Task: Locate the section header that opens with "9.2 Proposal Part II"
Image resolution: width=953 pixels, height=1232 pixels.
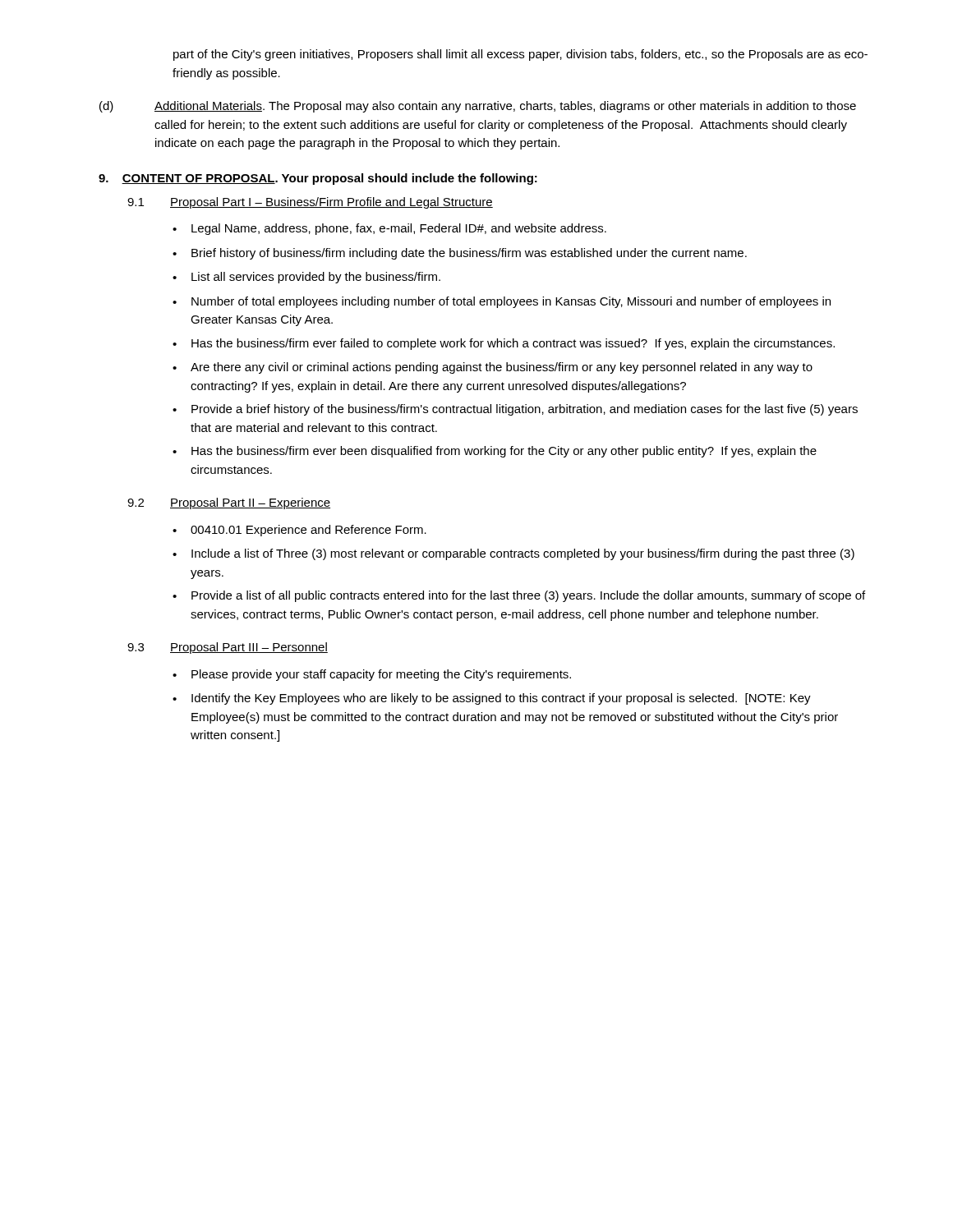Action: click(229, 503)
